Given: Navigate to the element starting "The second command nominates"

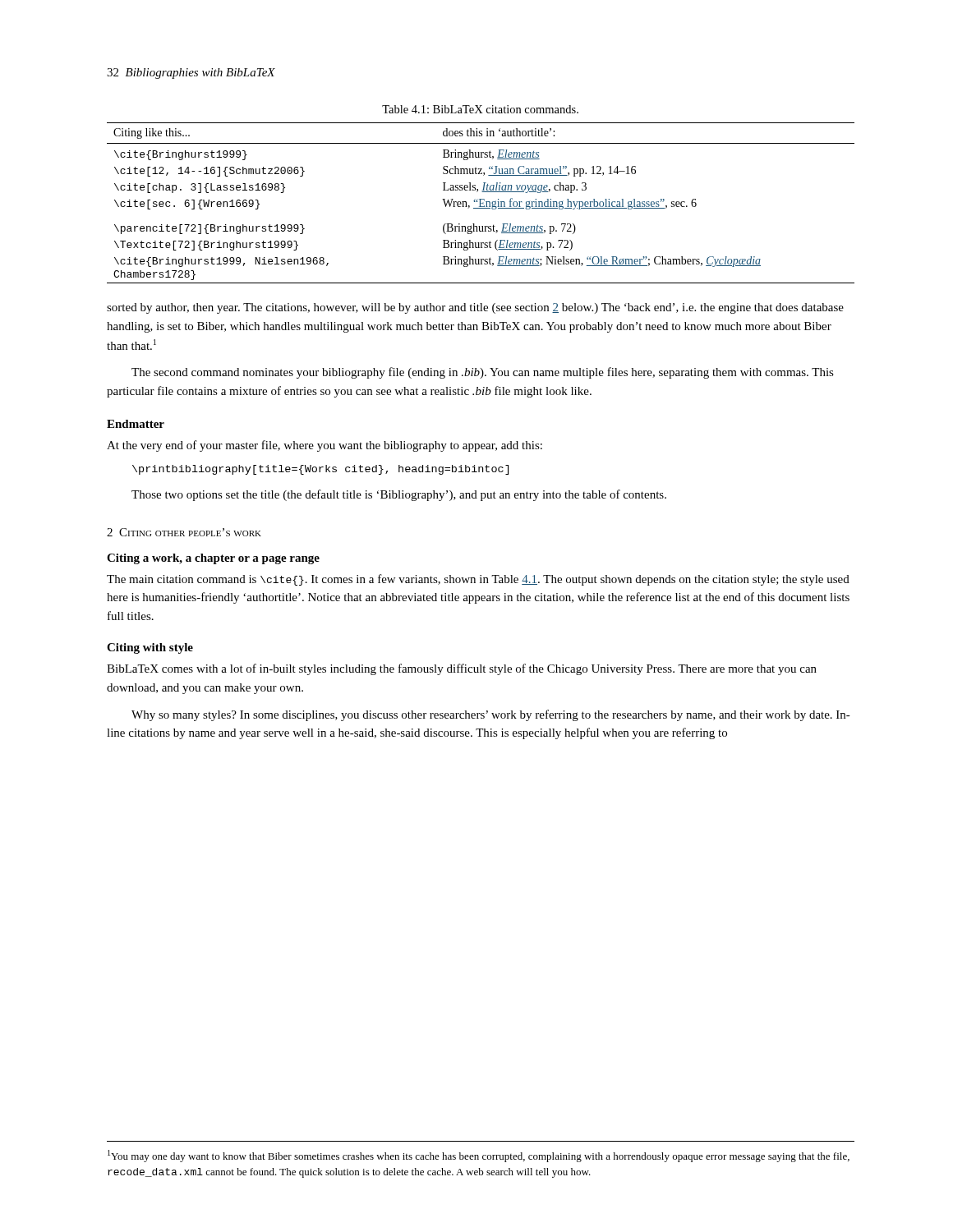Looking at the screenshot, I should [x=470, y=382].
